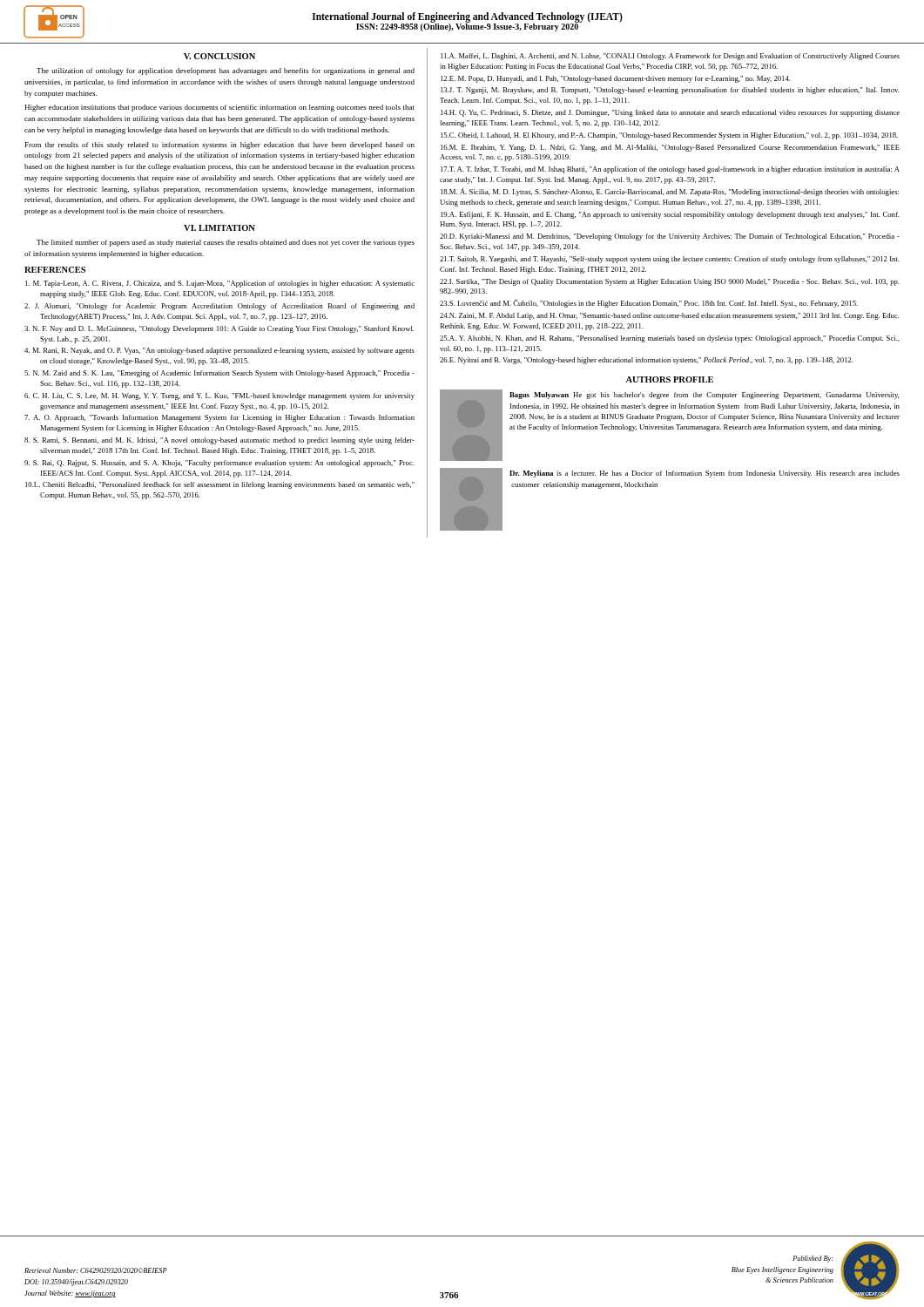
Task: Locate the list item with the text "7. A. O. Approach, "Towards Information Management"
Action: point(219,423)
